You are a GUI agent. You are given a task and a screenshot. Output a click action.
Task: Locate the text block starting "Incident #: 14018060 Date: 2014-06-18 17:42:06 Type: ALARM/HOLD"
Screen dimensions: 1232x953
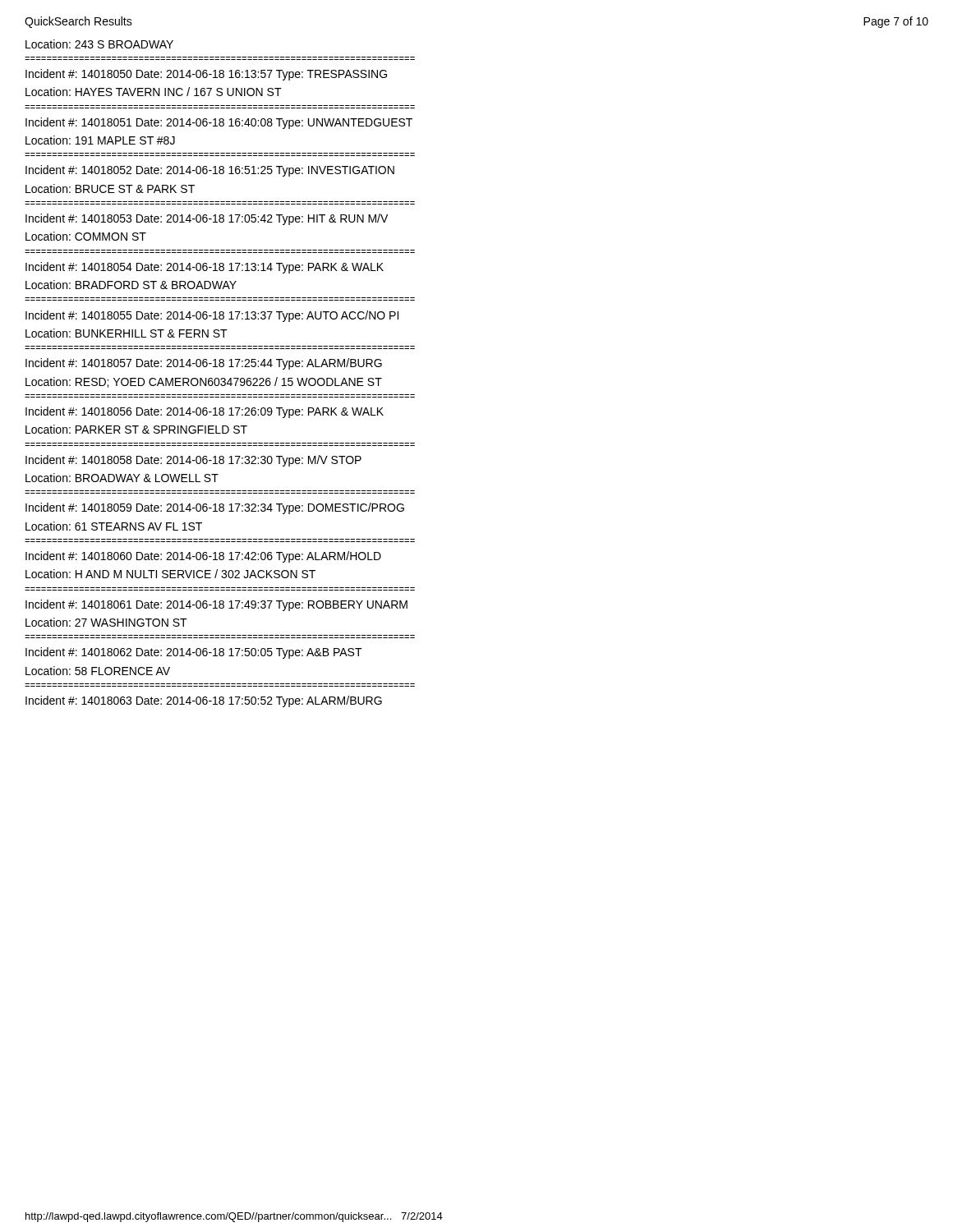tap(203, 557)
